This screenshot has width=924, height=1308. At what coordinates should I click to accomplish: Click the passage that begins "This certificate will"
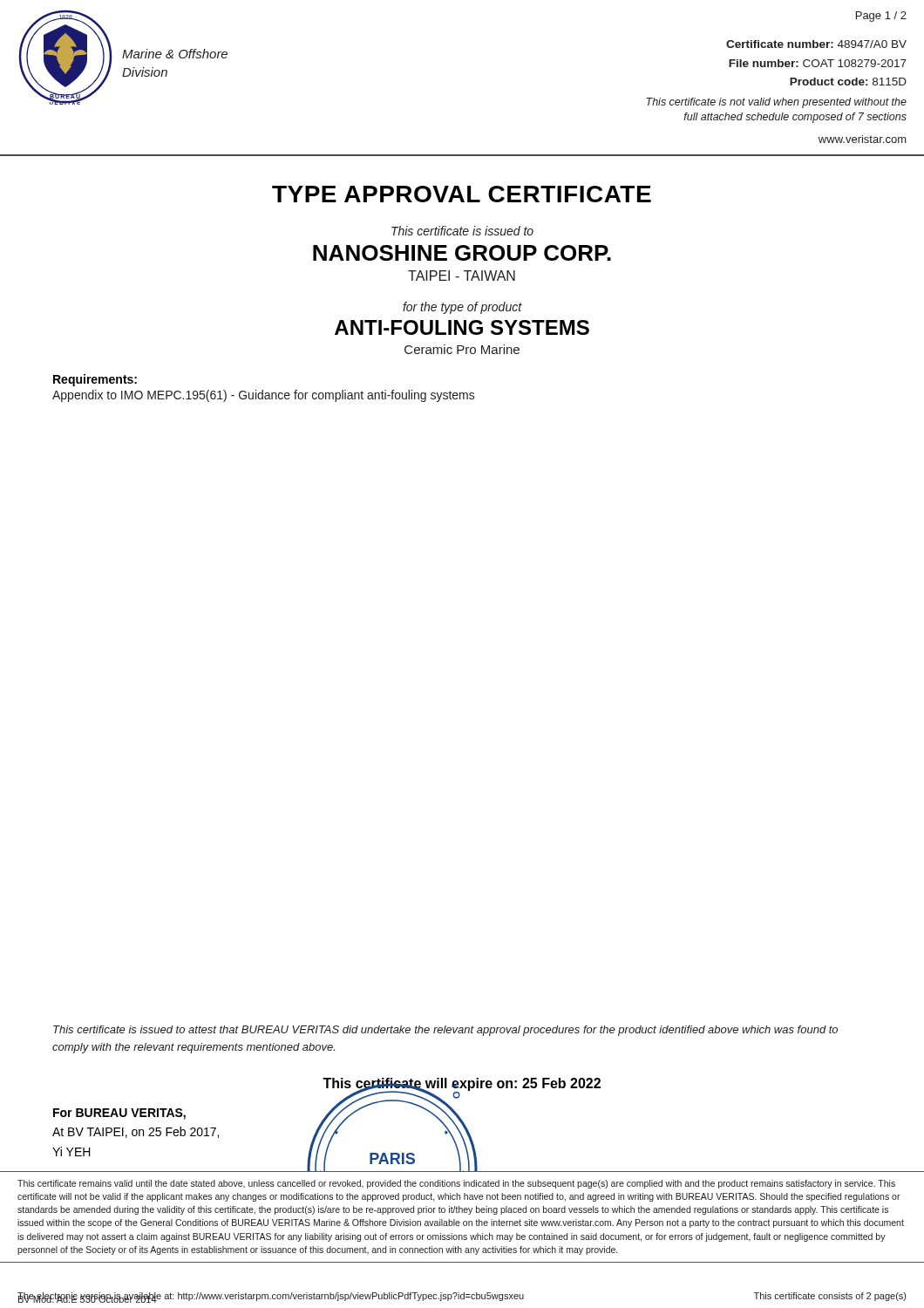click(x=462, y=1083)
